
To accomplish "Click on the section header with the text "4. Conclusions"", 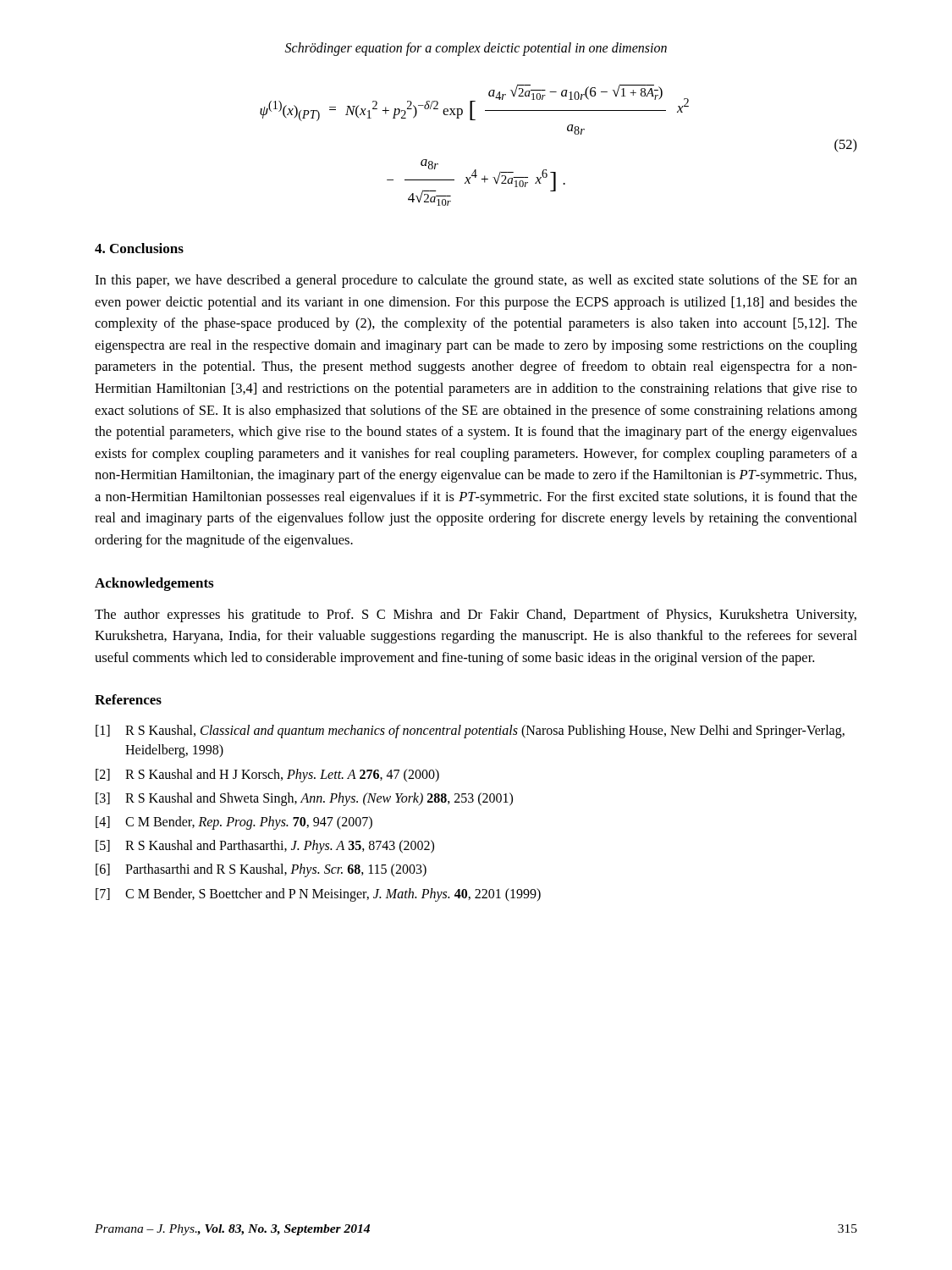I will [139, 249].
